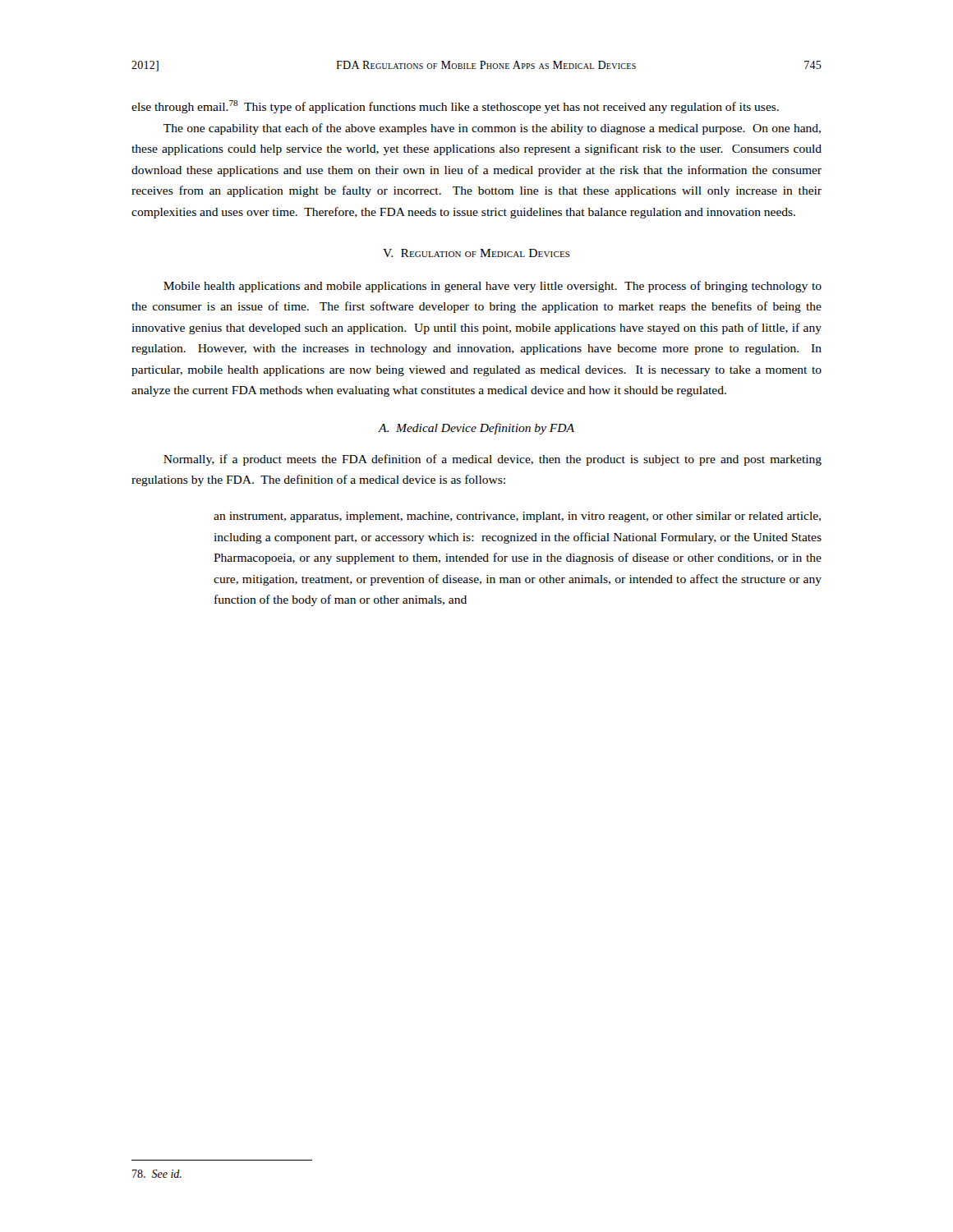Navigate to the element starting "V. Regulation of Medical"

pyautogui.click(x=476, y=252)
